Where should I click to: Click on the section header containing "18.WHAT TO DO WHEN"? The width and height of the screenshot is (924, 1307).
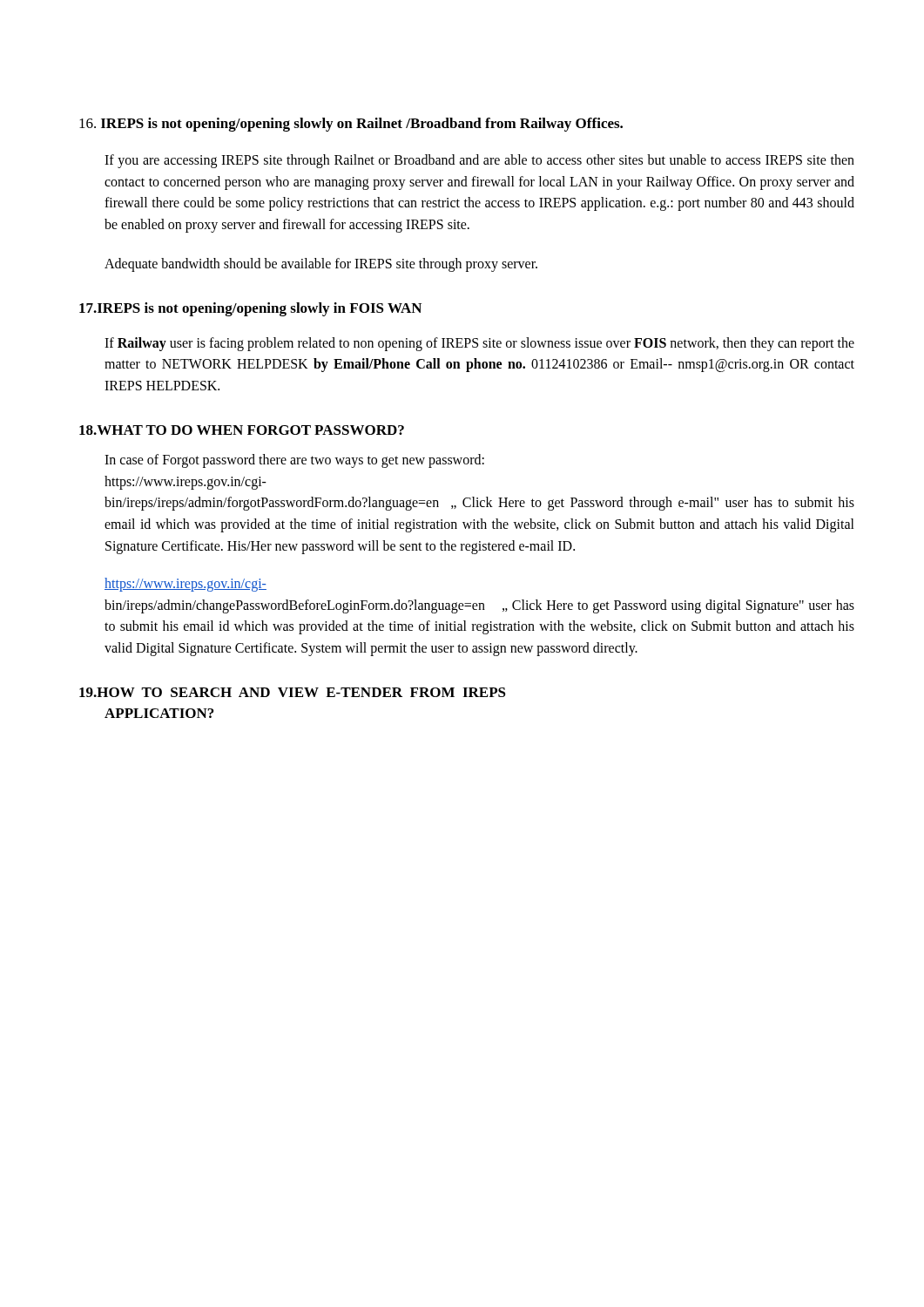242,430
